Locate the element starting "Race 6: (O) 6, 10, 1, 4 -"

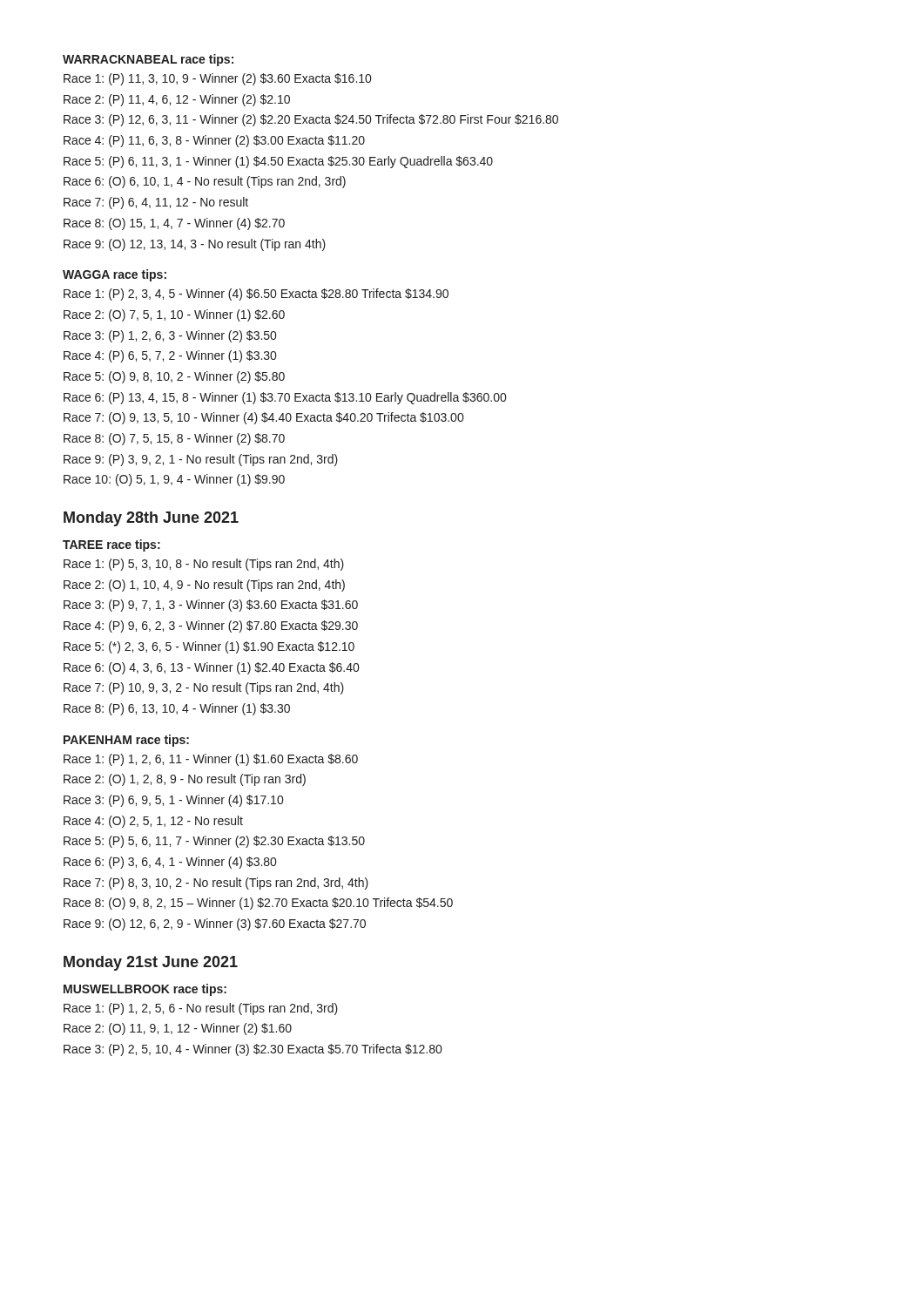pyautogui.click(x=204, y=182)
